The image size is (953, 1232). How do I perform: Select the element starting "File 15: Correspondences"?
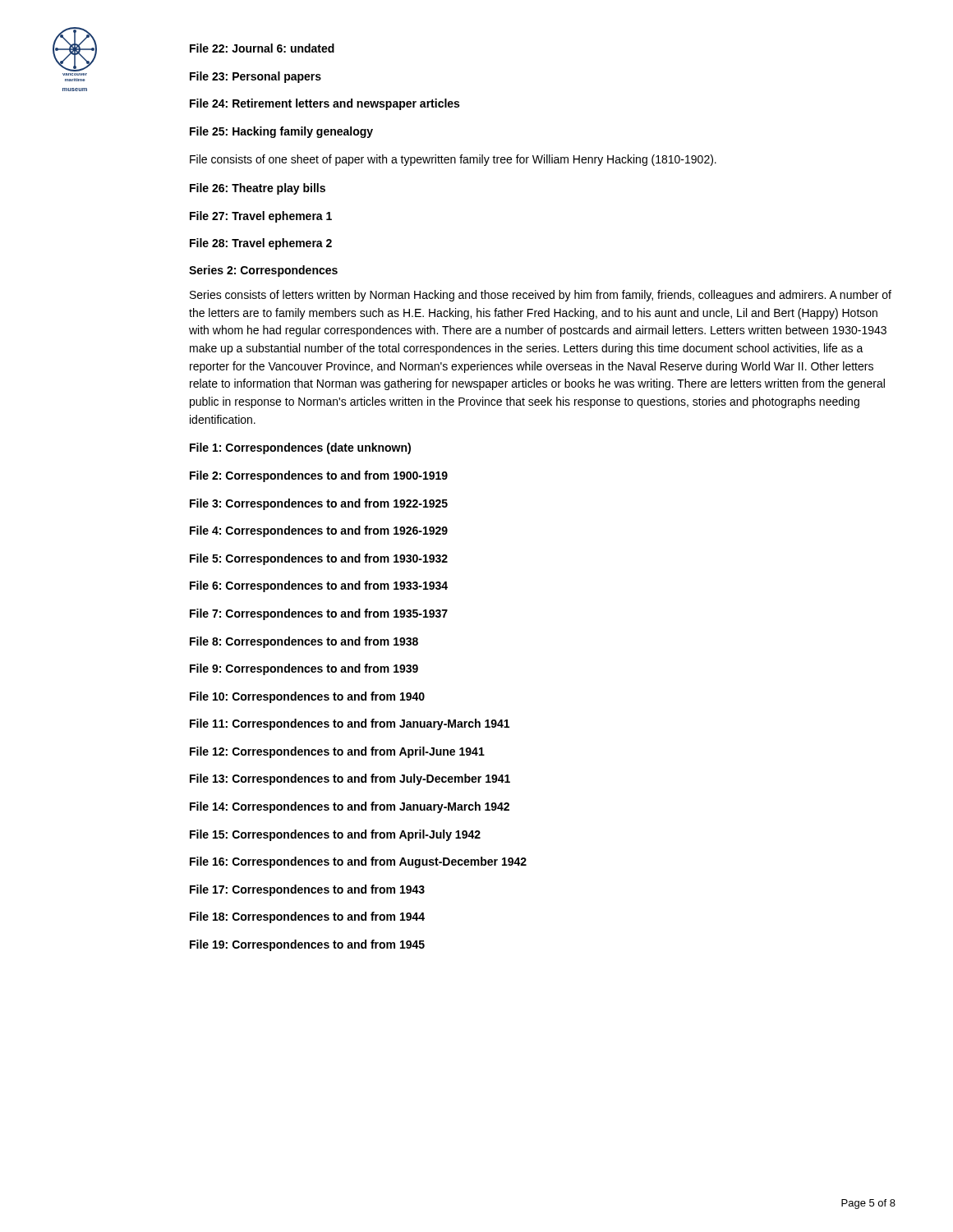click(x=335, y=834)
